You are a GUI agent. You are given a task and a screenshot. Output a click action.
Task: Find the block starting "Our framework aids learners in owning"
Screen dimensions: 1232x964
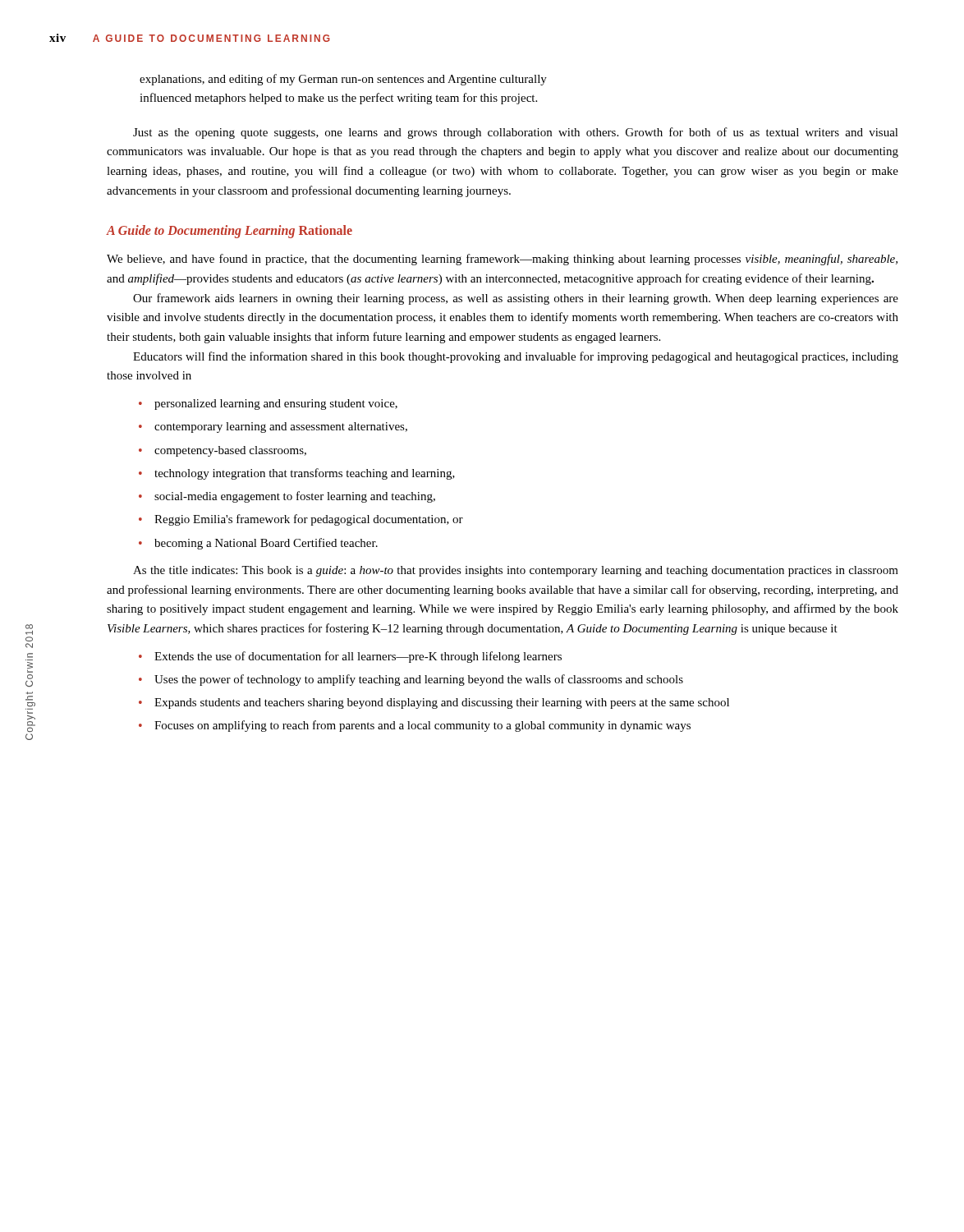tap(503, 318)
